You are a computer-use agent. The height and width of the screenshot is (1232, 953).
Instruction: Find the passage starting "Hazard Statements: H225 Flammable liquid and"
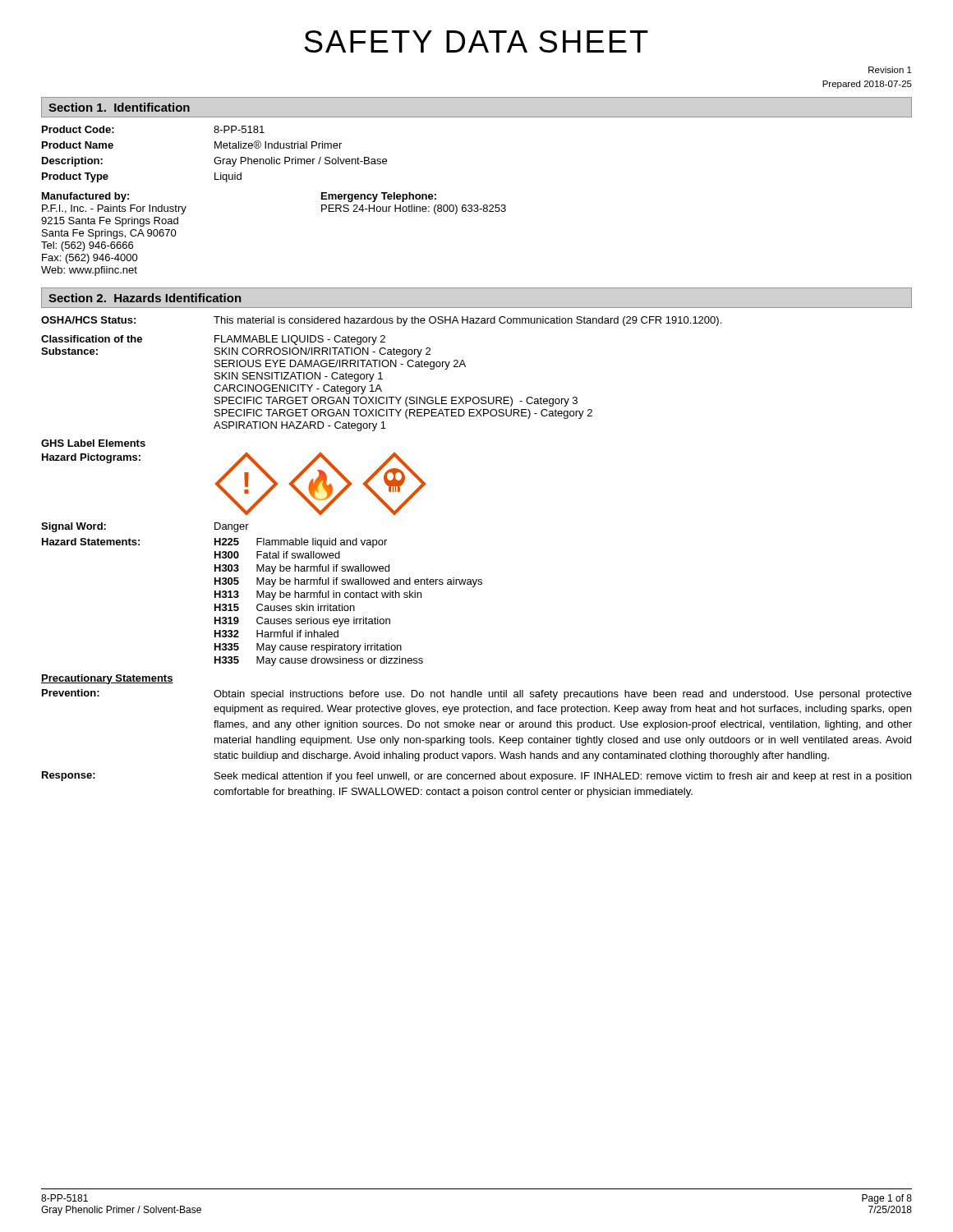tap(214, 543)
